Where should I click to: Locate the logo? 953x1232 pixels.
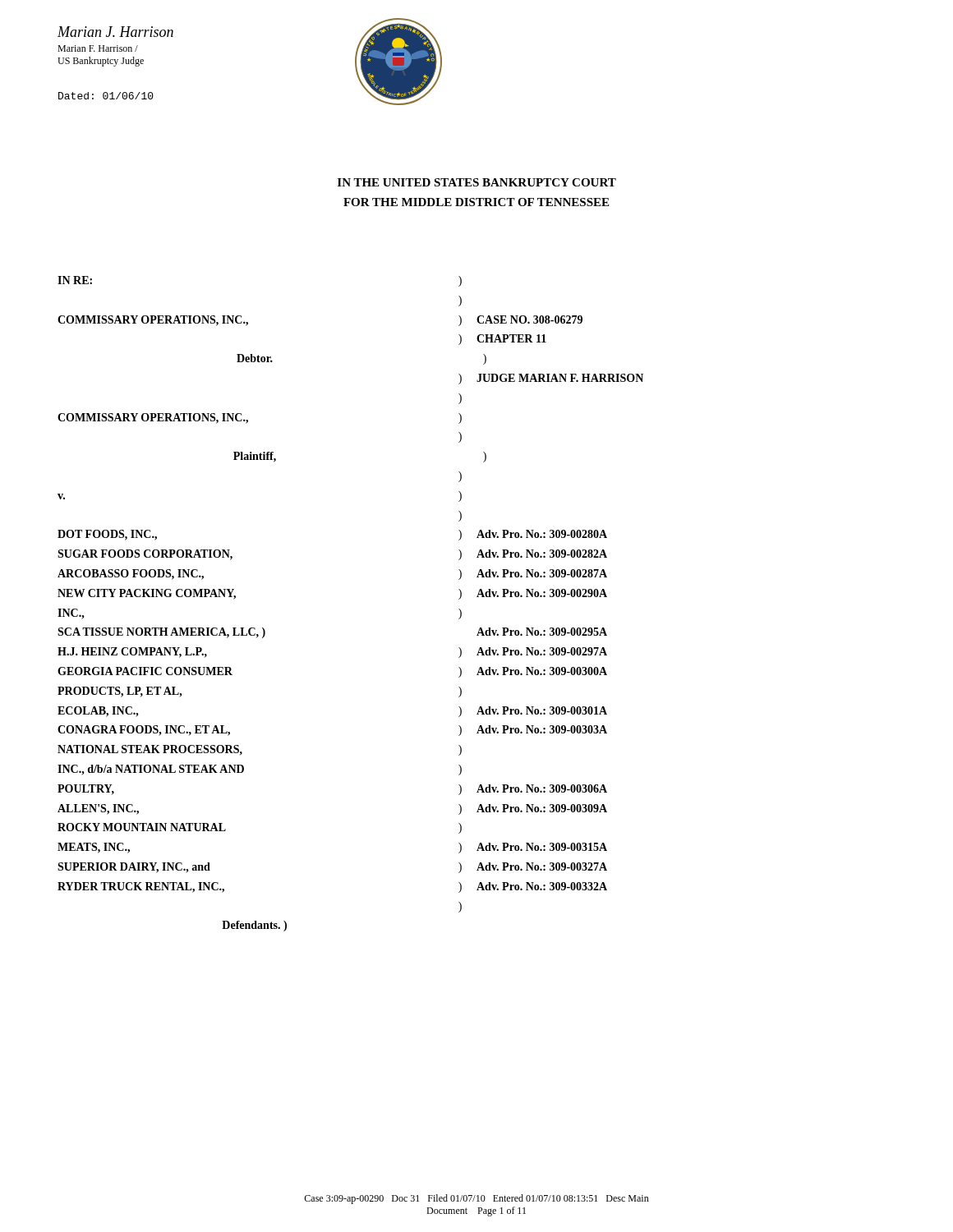398,63
